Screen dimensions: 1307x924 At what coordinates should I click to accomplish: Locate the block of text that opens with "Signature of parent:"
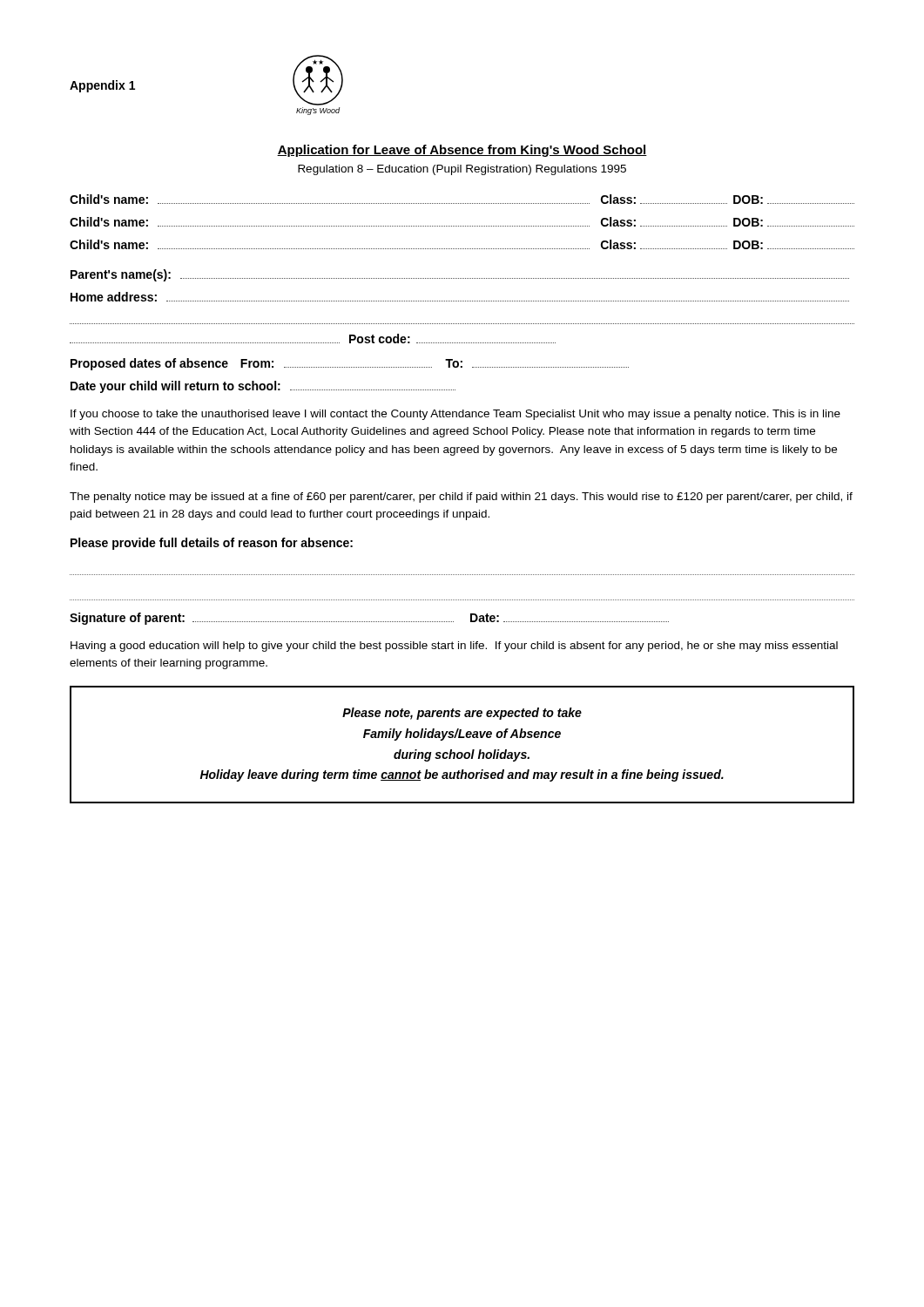pyautogui.click(x=369, y=617)
